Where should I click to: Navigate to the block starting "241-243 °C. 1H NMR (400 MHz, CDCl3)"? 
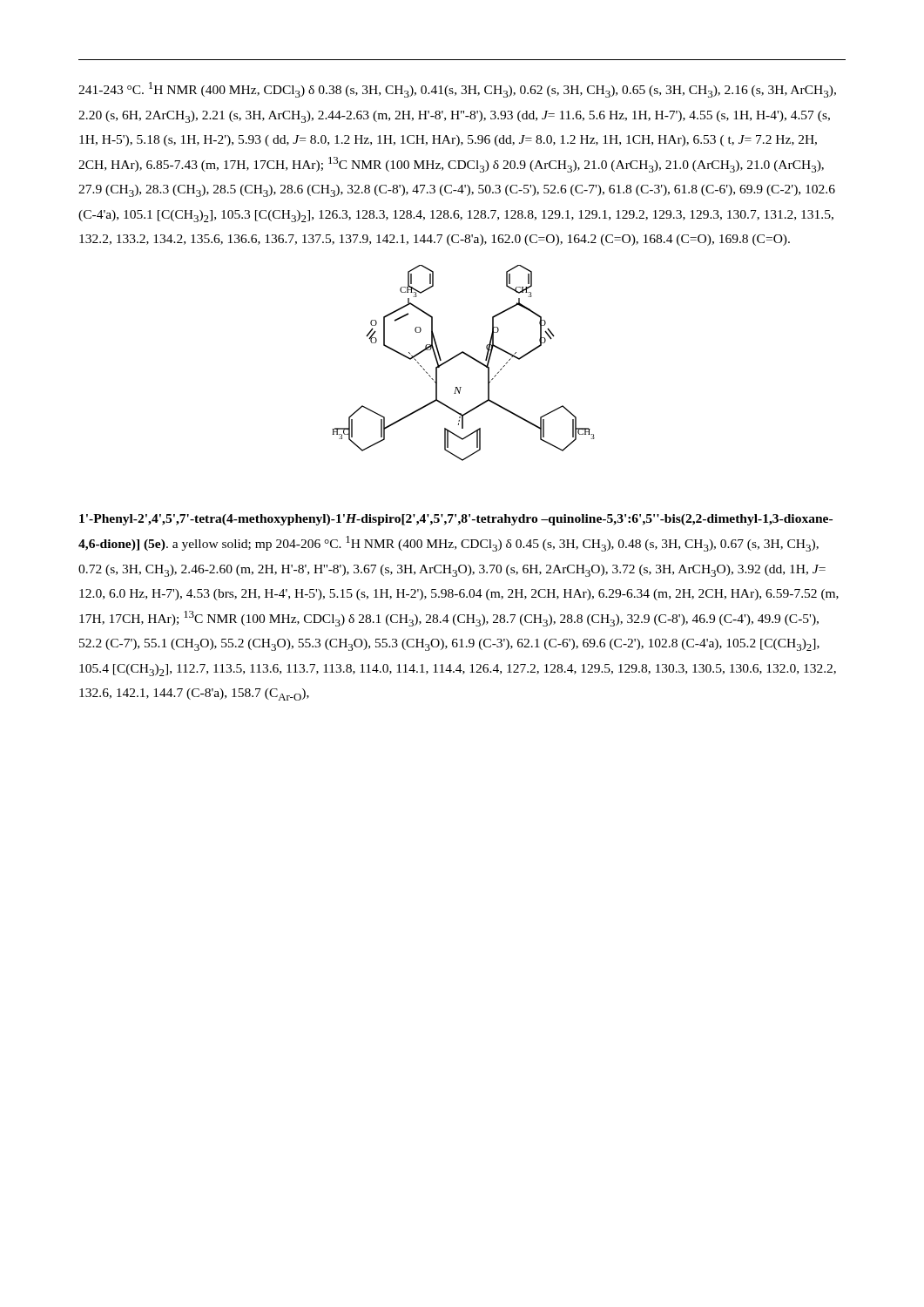458,162
